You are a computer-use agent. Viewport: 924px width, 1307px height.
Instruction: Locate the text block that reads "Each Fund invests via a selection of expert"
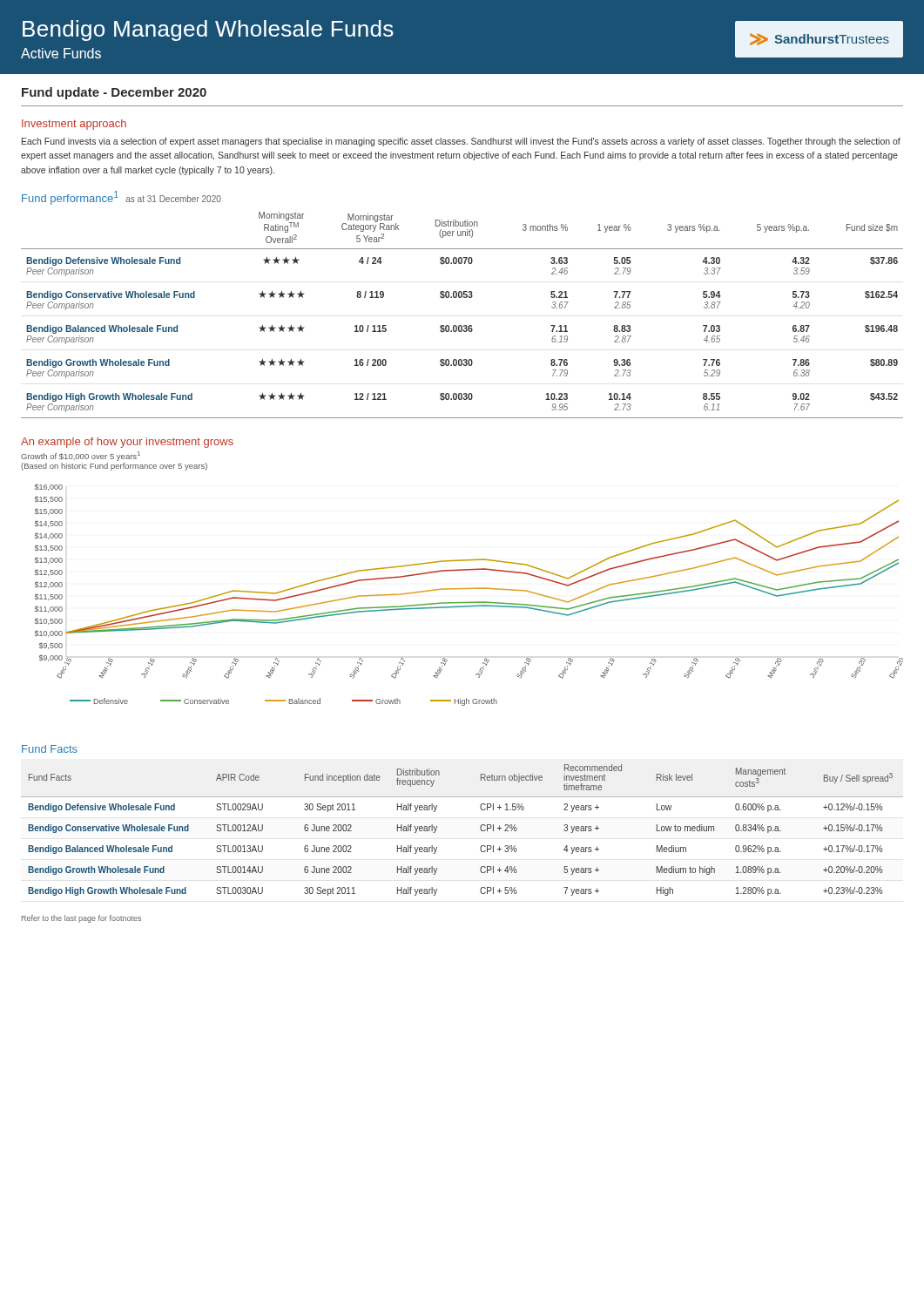[x=461, y=155]
